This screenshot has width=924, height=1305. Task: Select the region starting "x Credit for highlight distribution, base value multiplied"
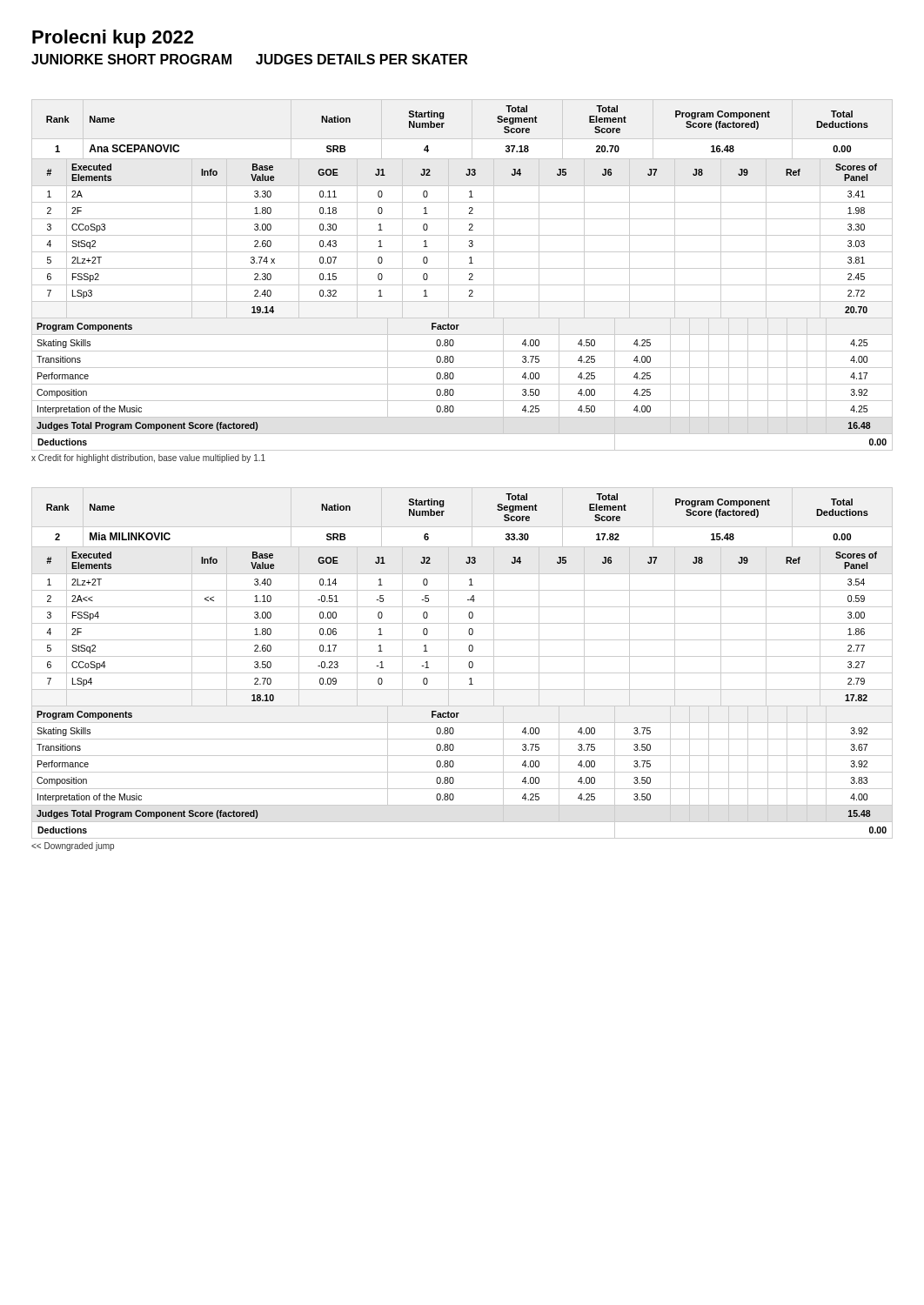point(148,458)
